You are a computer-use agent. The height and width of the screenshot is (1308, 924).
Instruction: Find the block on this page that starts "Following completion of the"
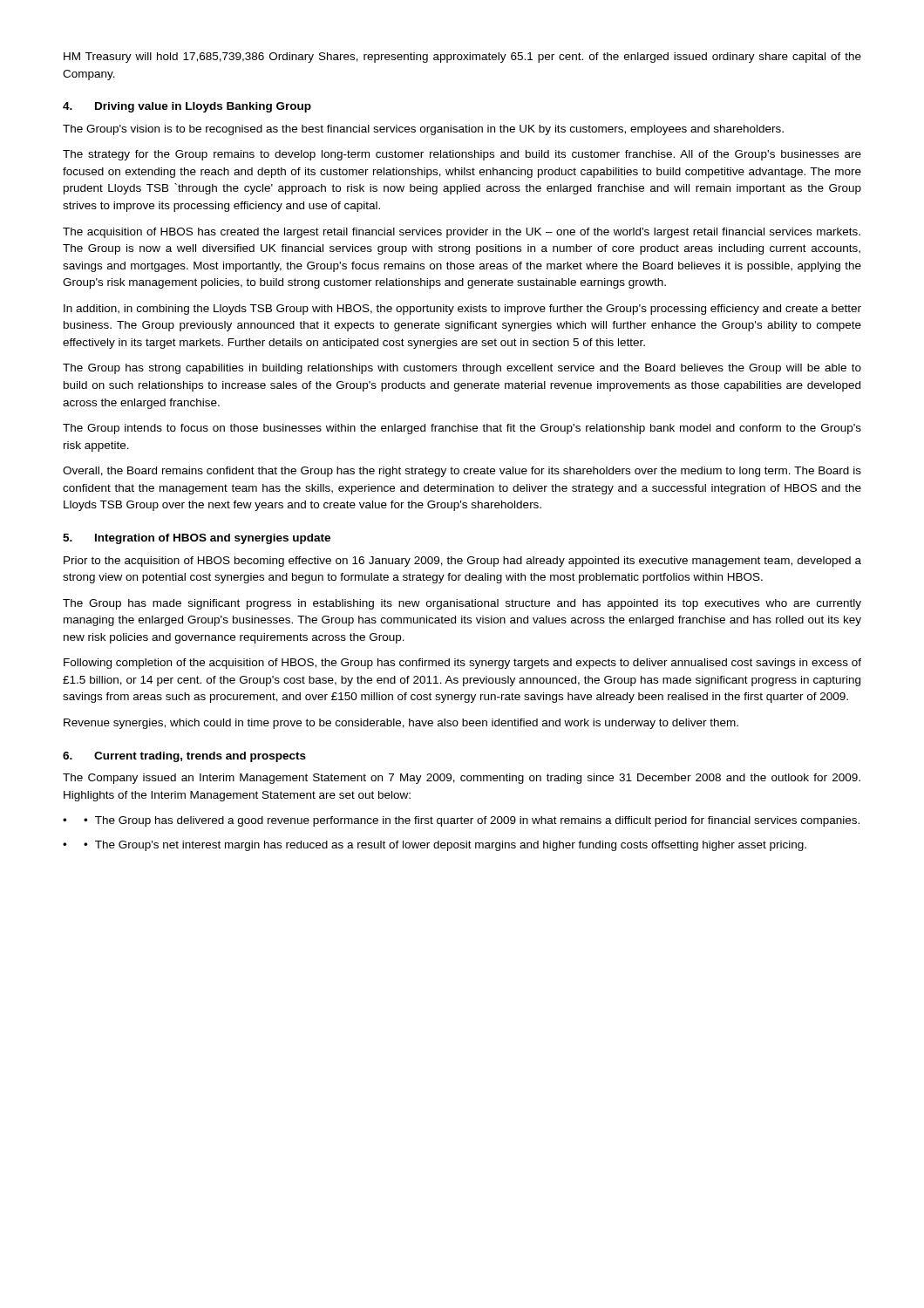tap(462, 680)
